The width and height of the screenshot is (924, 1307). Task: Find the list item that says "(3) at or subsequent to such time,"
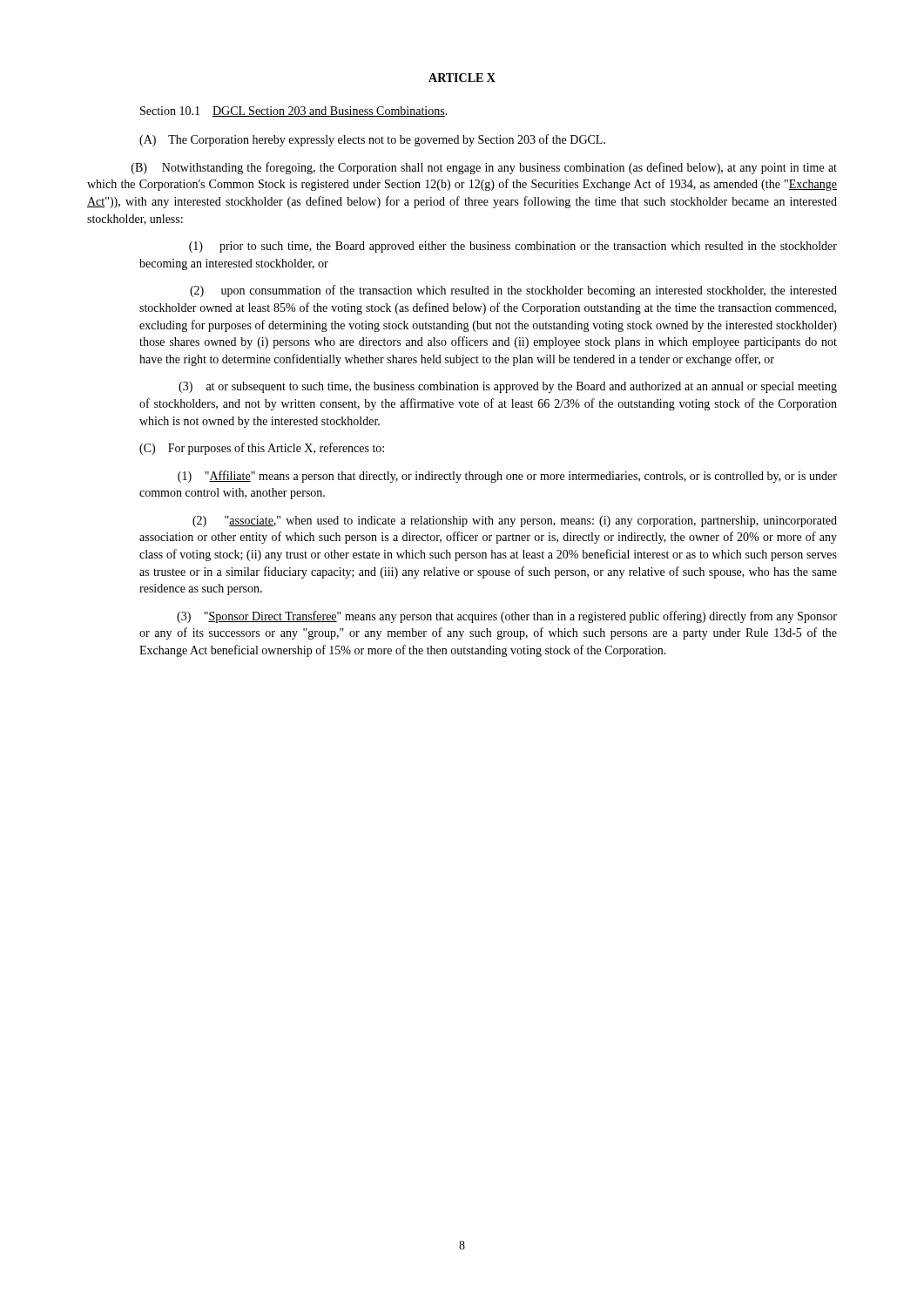[x=488, y=404]
